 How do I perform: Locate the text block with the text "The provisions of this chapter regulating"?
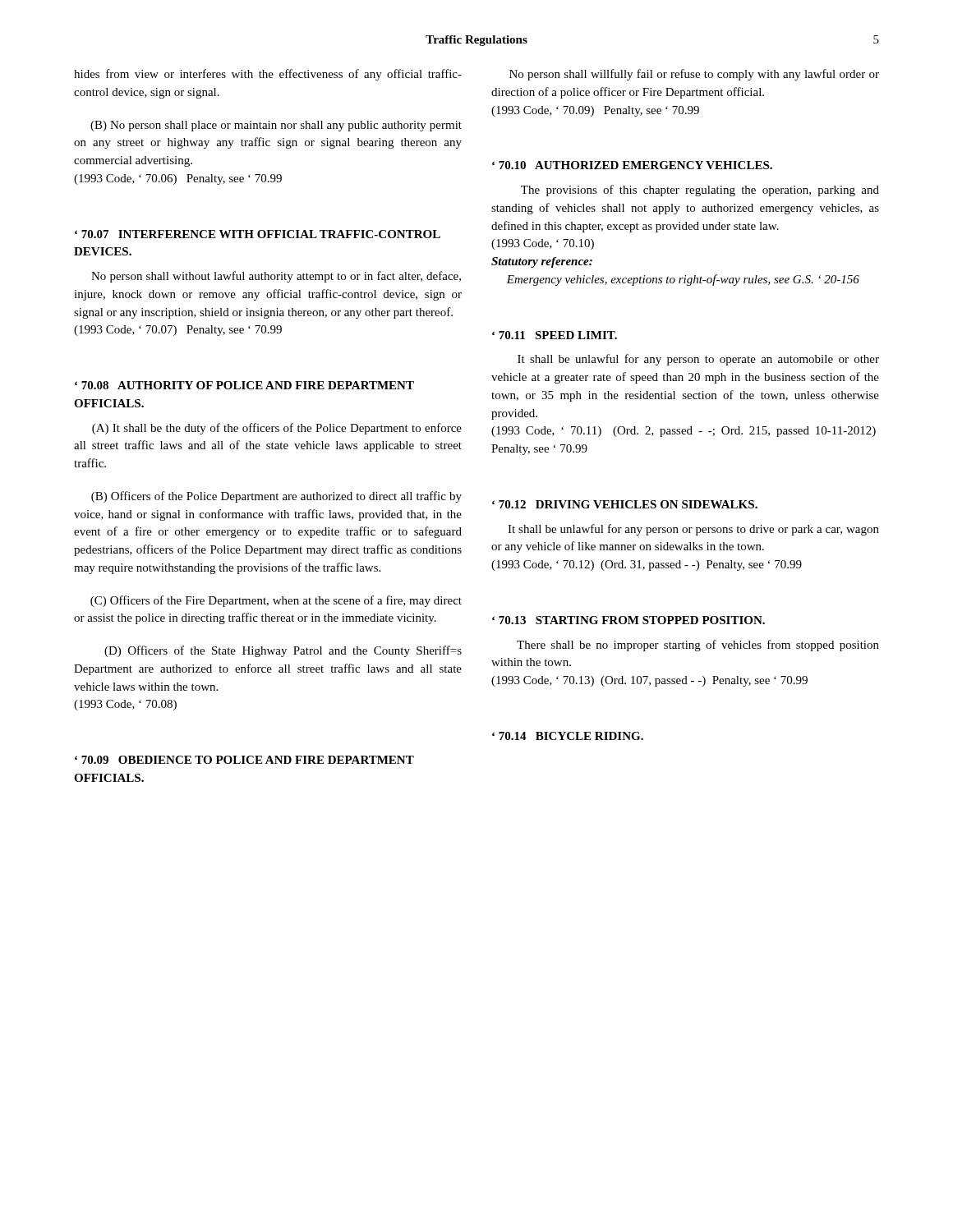[685, 235]
